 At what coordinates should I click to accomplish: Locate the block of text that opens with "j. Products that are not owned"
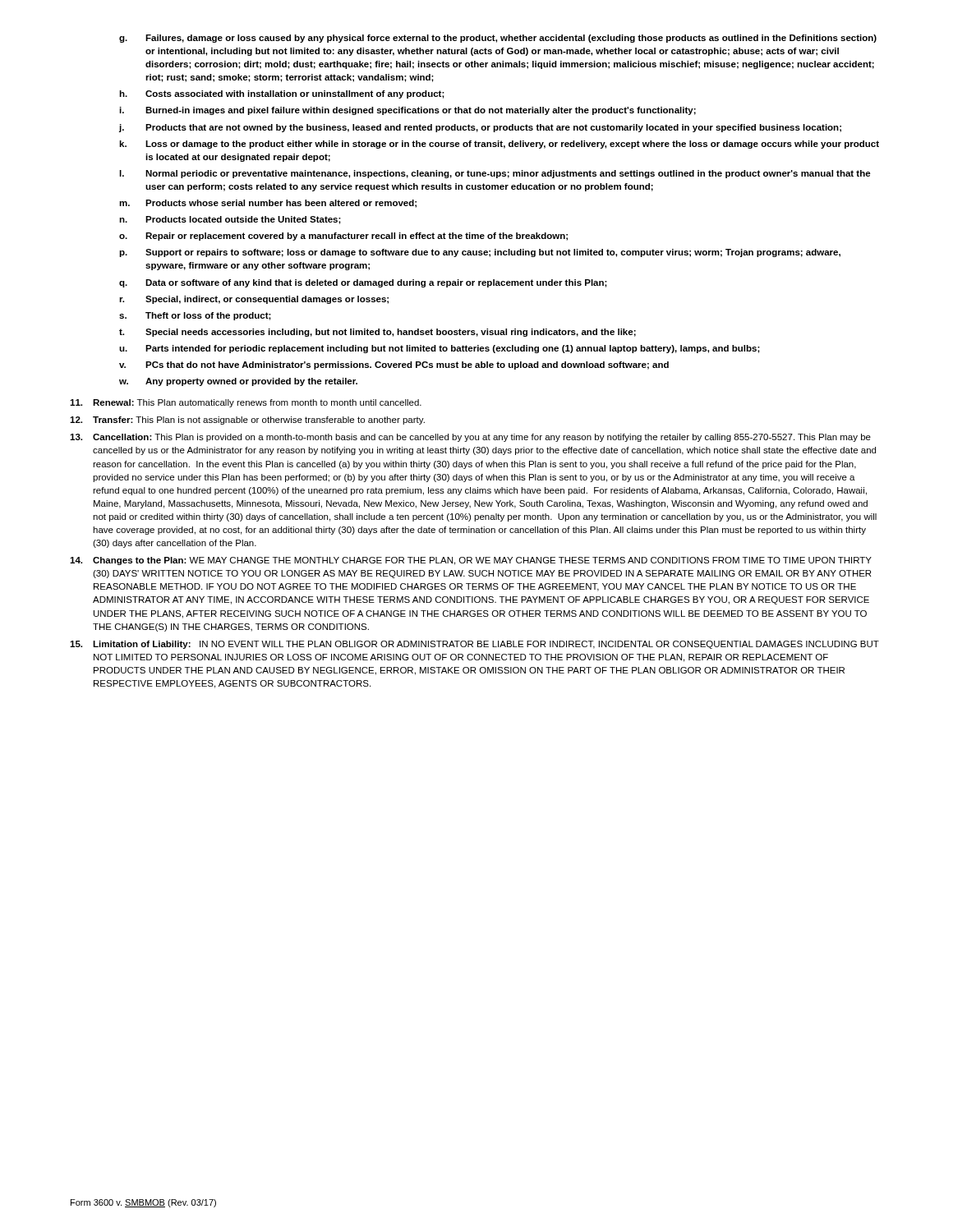click(501, 127)
